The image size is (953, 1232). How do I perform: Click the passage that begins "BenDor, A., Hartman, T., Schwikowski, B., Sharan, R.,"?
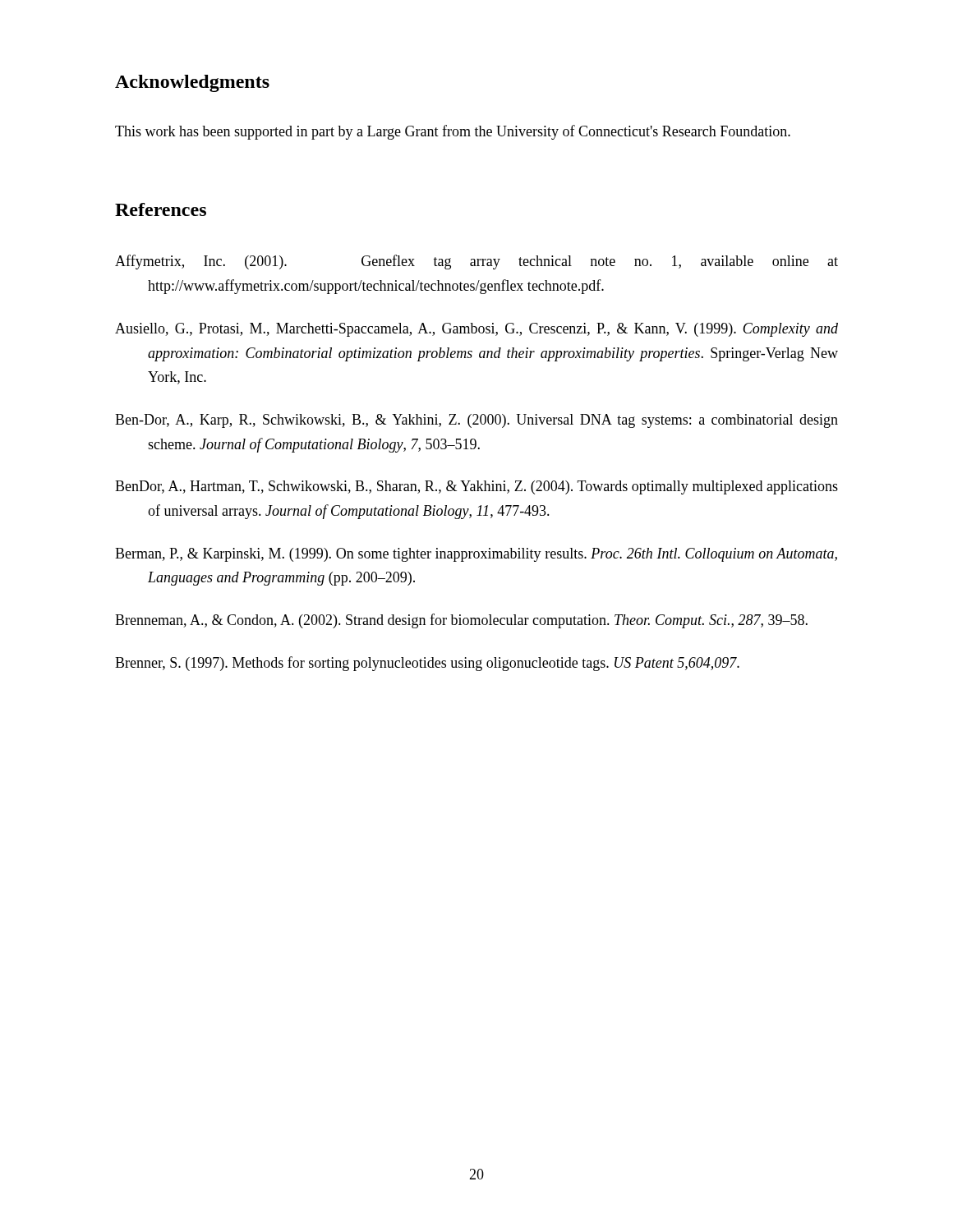click(x=476, y=499)
